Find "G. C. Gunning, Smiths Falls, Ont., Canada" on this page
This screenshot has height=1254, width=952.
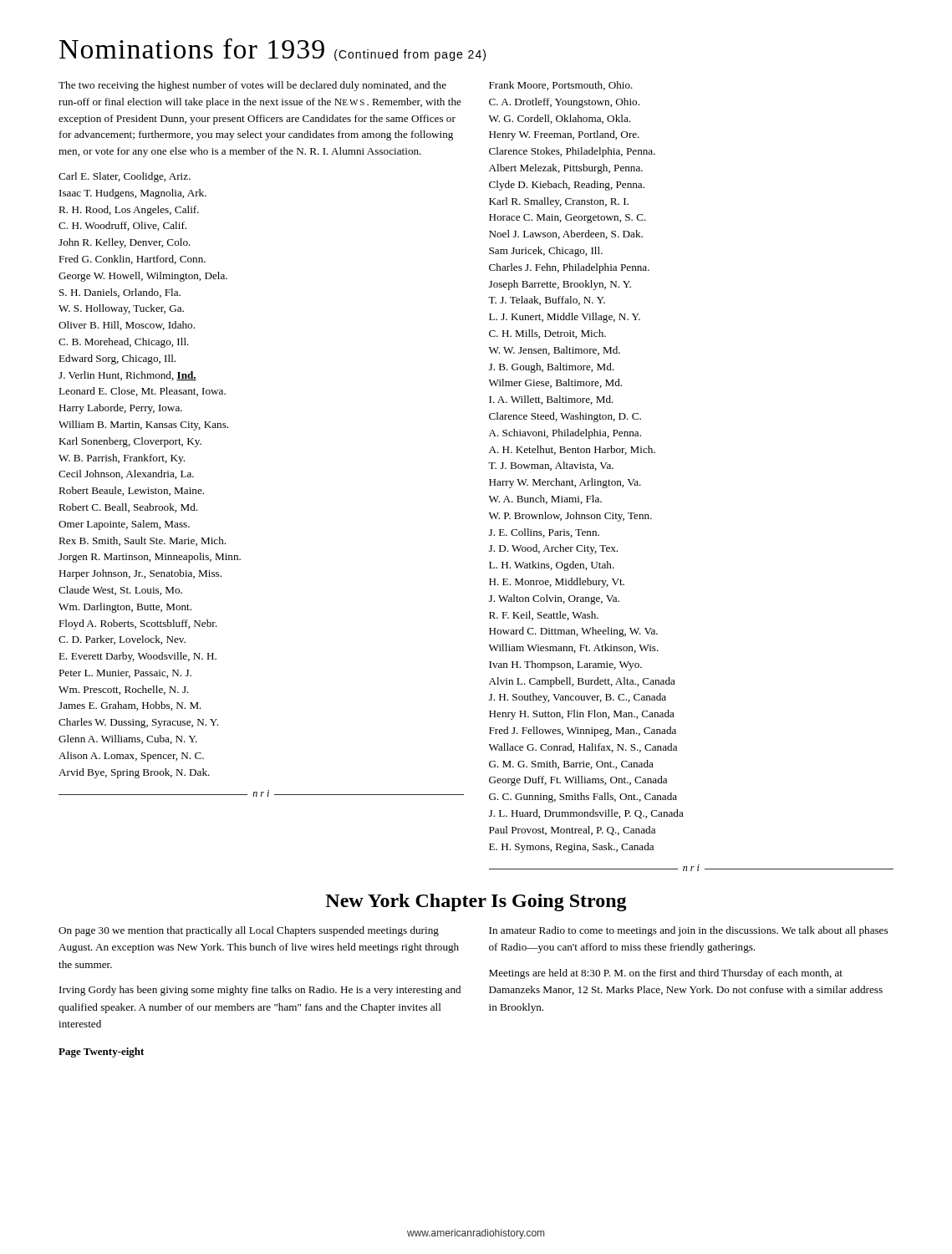(x=583, y=797)
